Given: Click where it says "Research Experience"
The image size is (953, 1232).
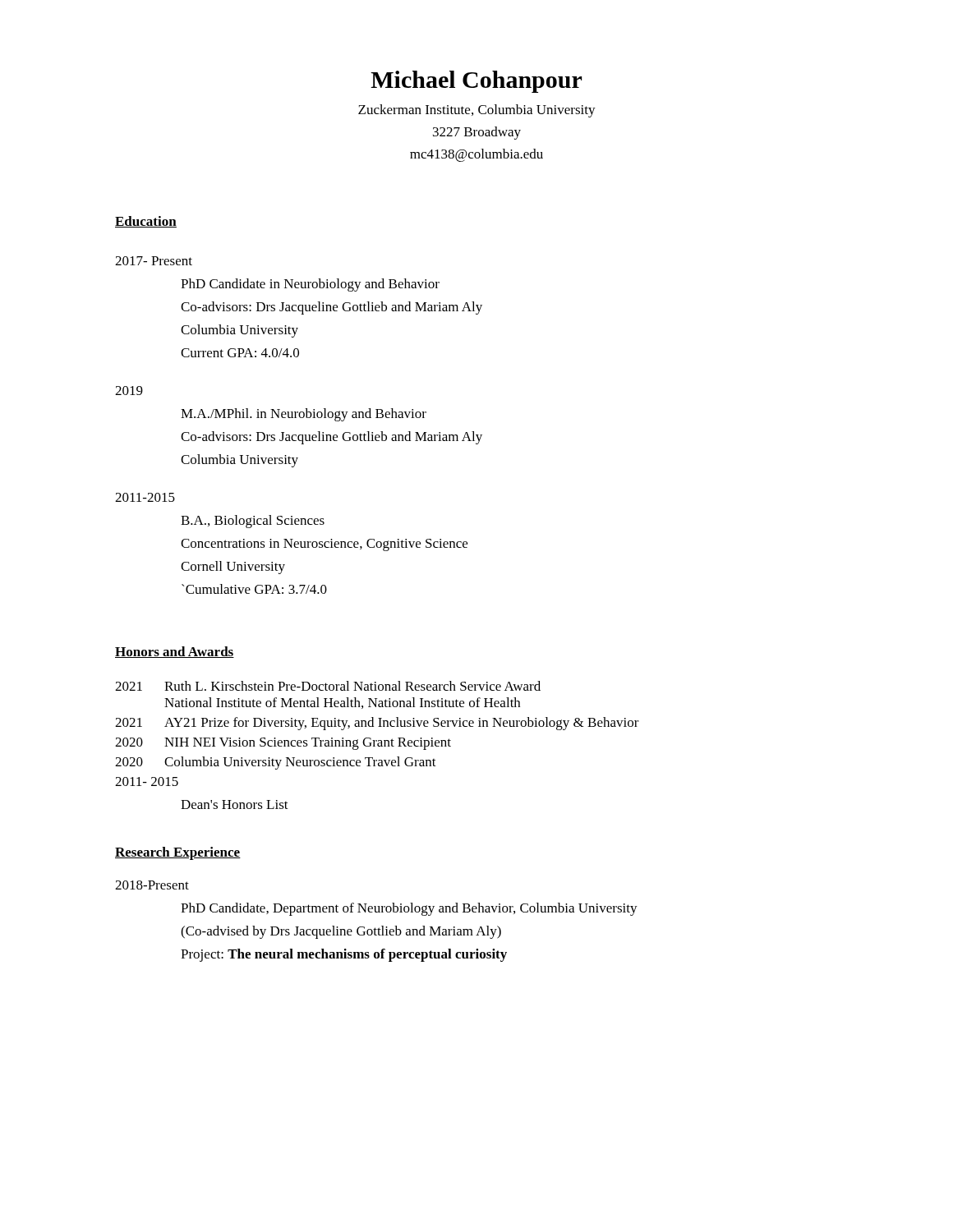Looking at the screenshot, I should [x=178, y=852].
